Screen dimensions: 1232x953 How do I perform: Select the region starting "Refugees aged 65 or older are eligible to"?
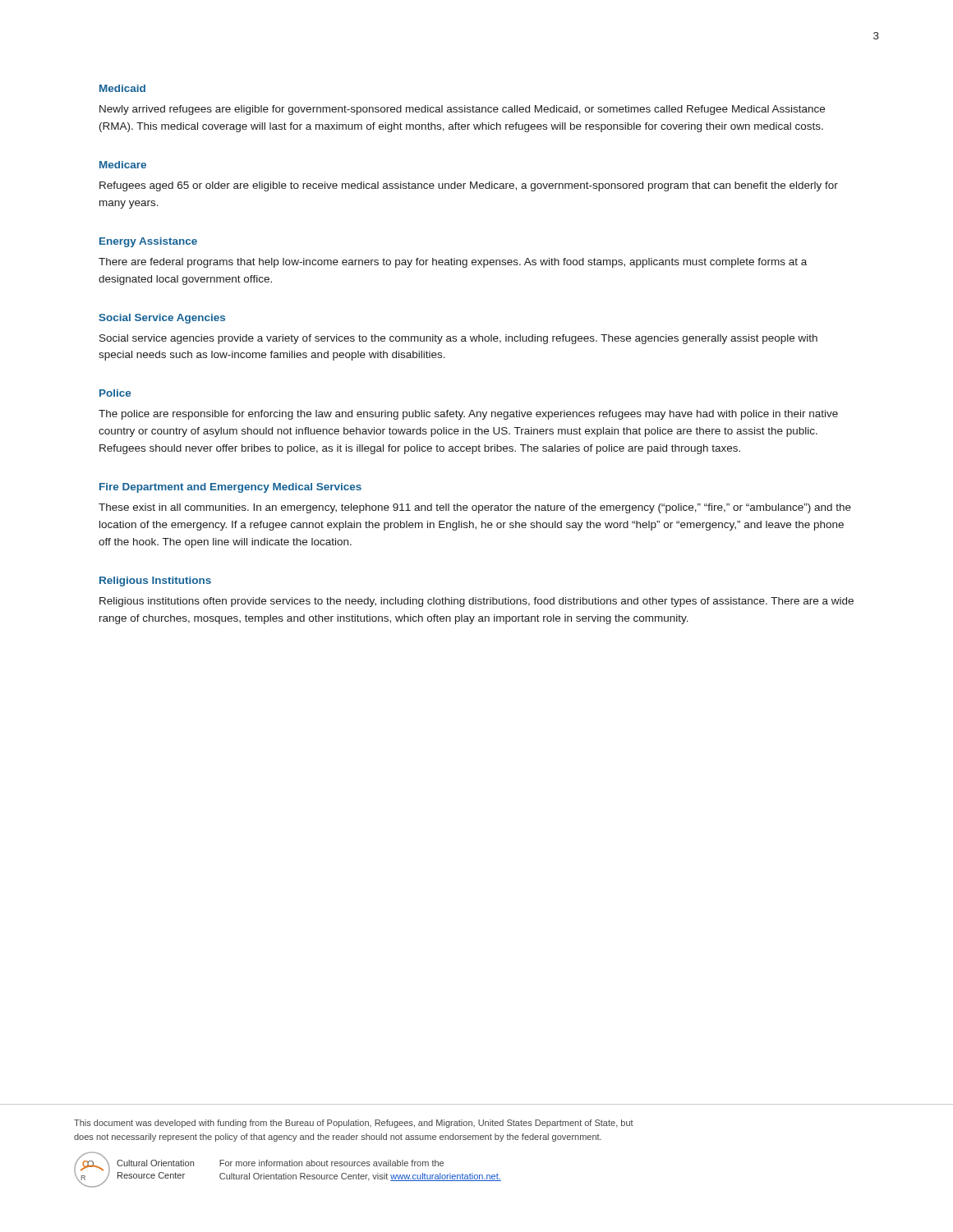[x=468, y=194]
